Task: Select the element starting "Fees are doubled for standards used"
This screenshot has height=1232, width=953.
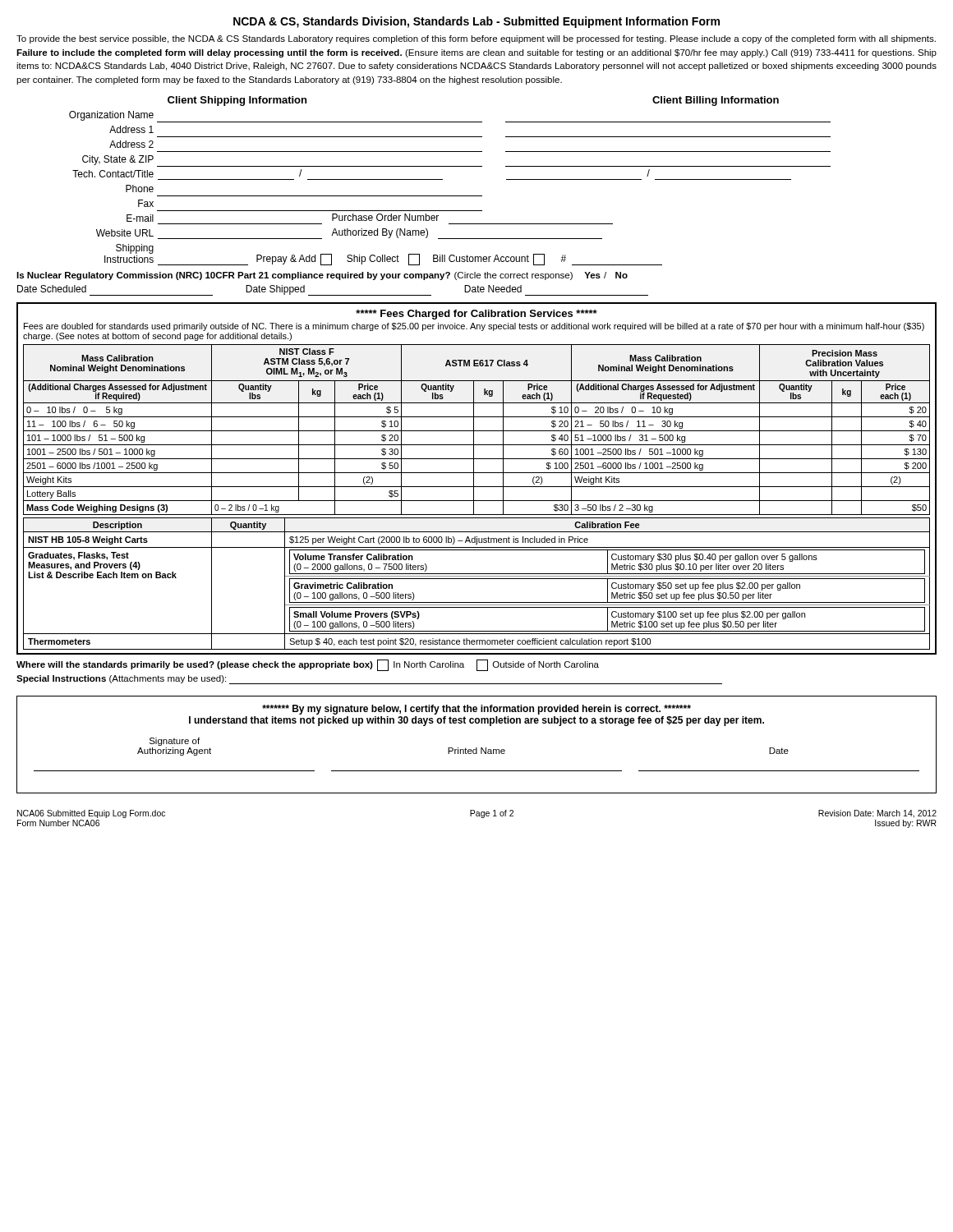Action: (x=474, y=331)
